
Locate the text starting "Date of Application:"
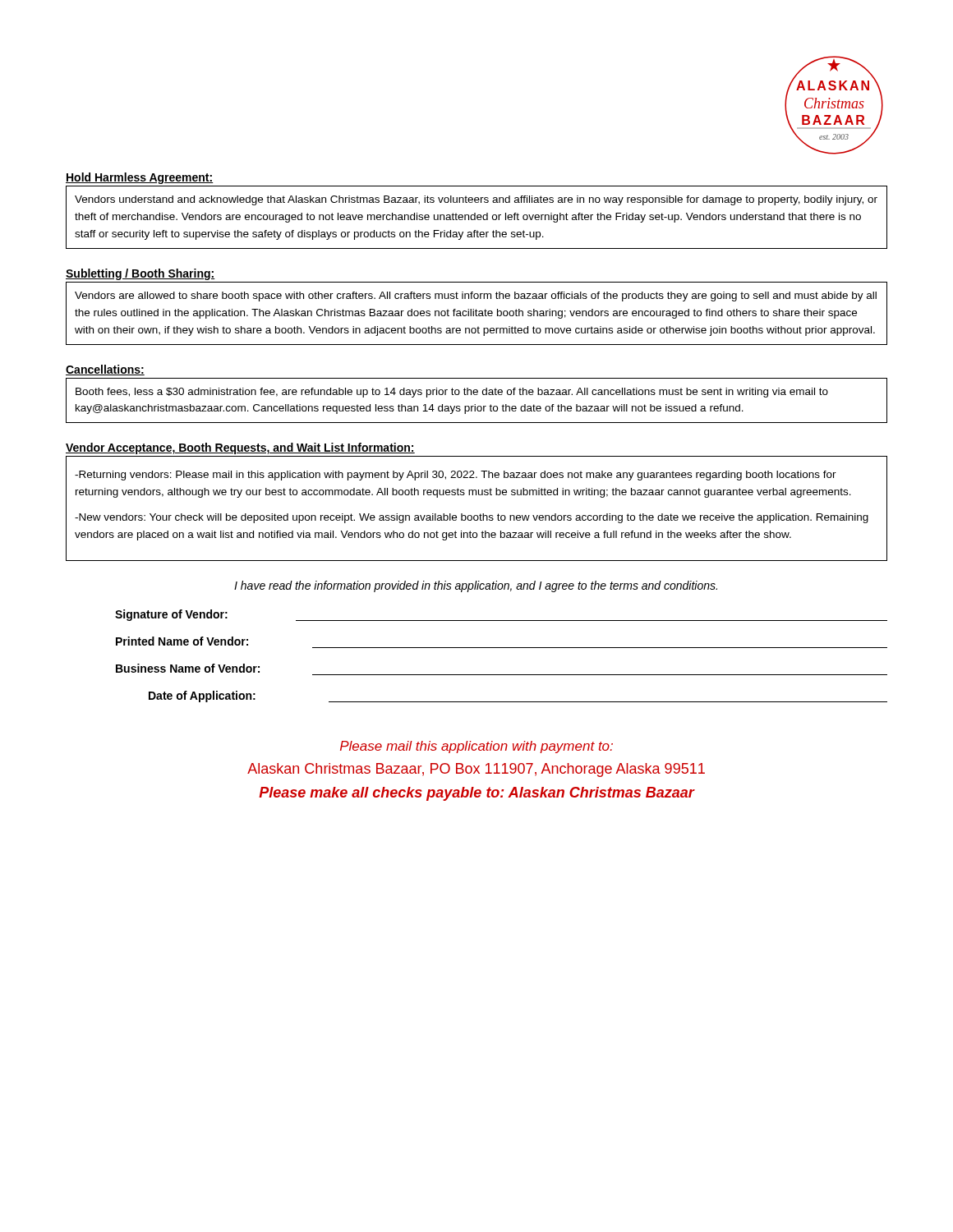pos(518,694)
